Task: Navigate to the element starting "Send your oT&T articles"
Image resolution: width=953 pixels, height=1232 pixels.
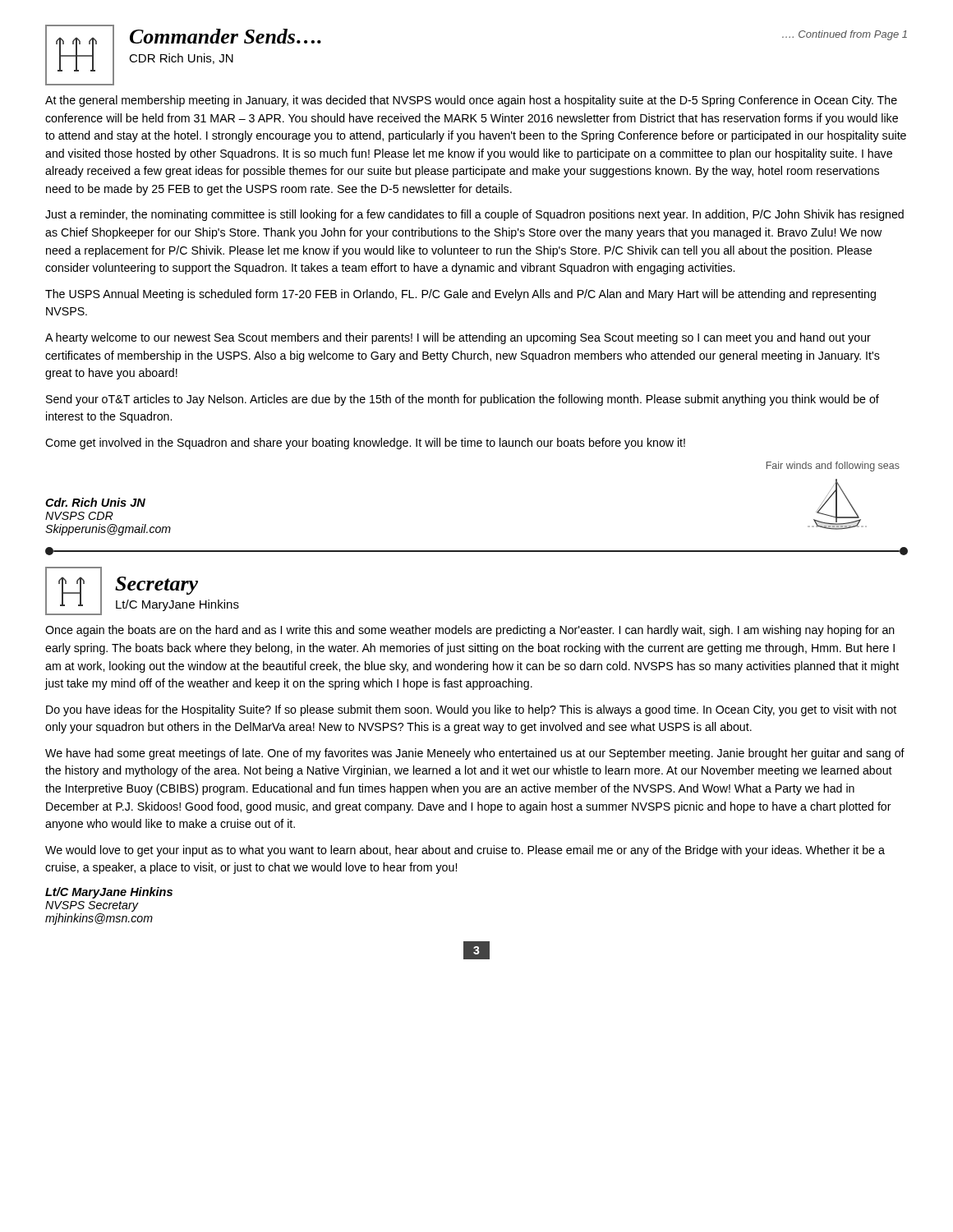Action: point(462,408)
